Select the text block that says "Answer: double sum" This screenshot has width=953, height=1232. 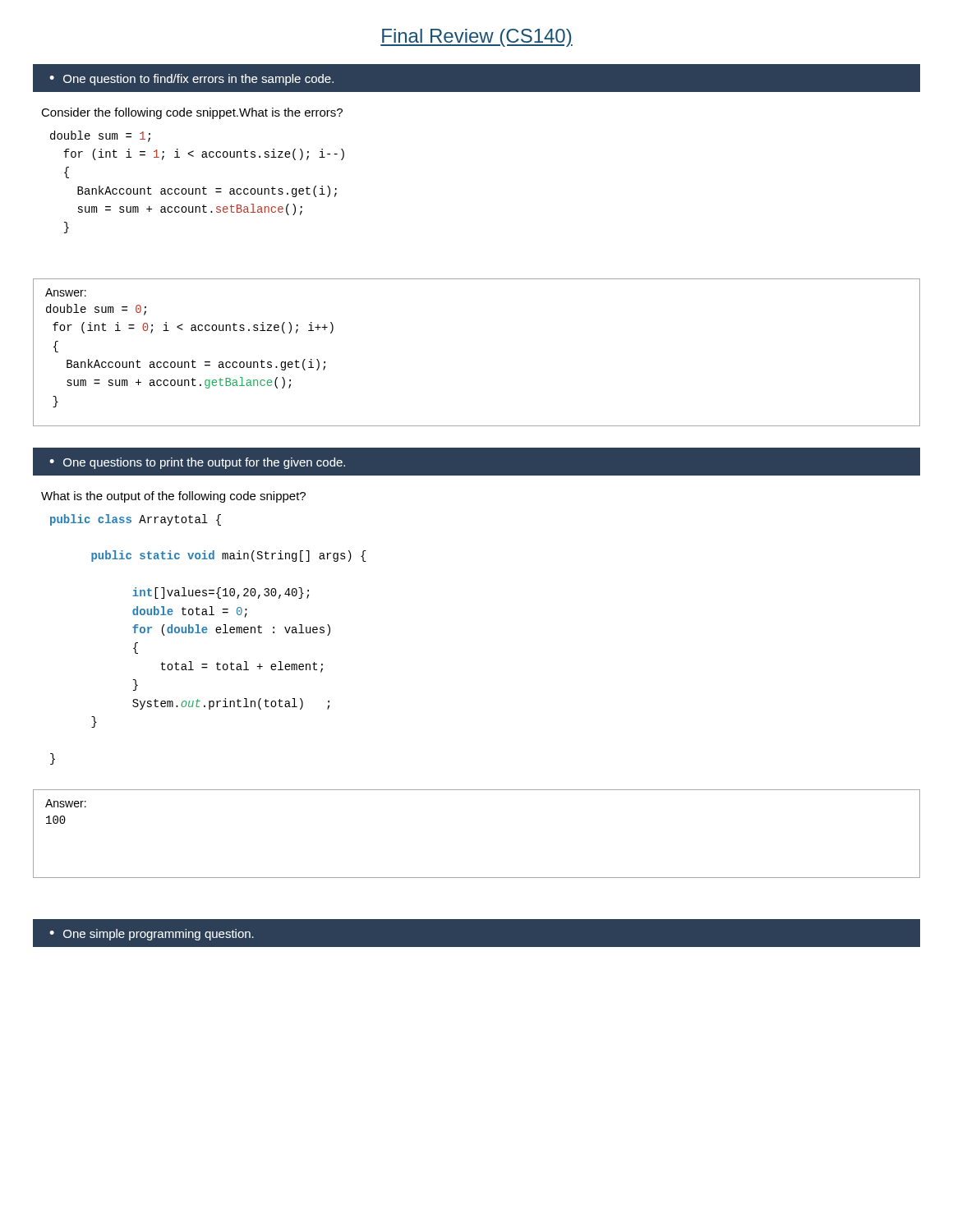click(66, 292)
